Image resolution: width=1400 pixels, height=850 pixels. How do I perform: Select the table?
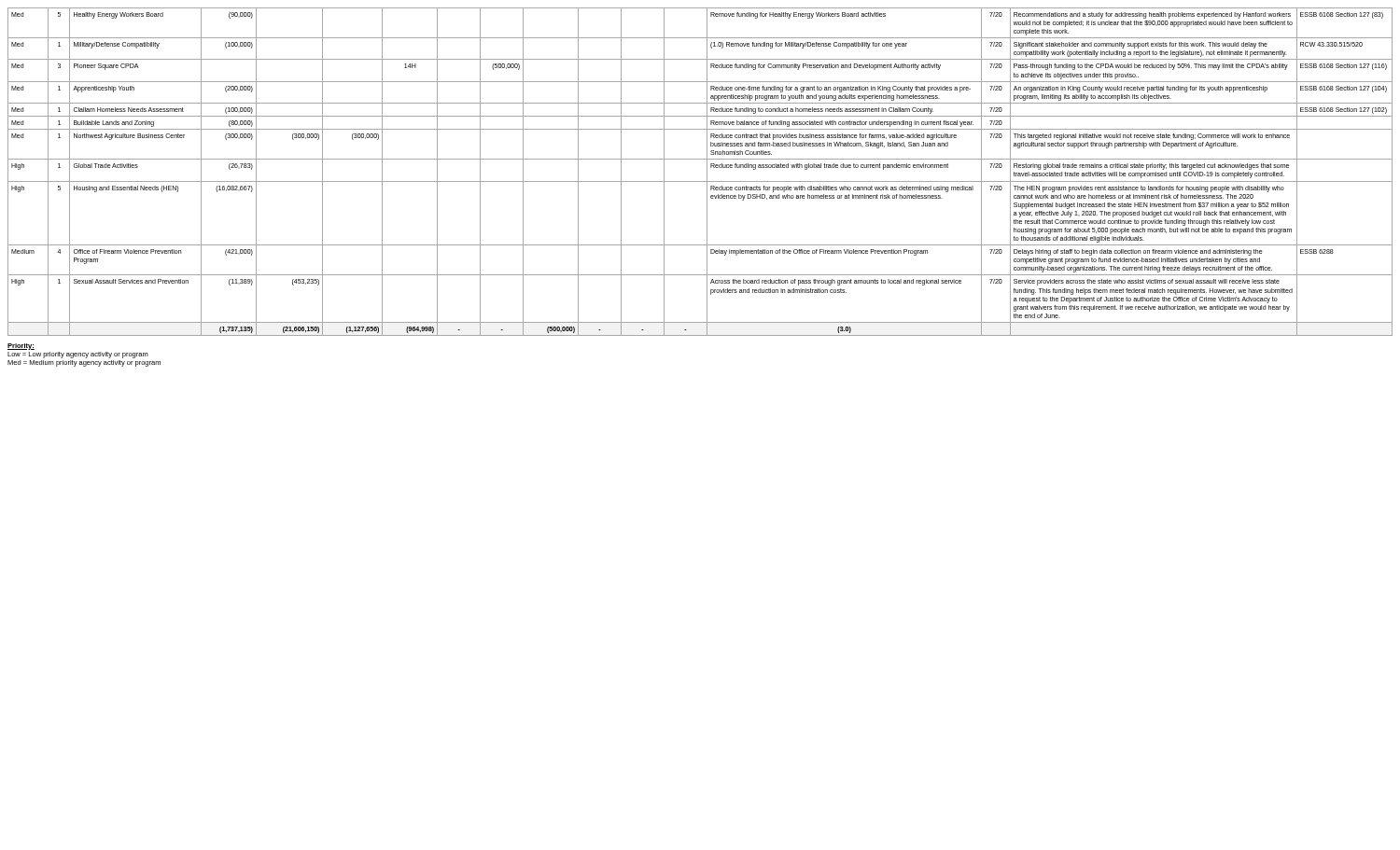(700, 172)
